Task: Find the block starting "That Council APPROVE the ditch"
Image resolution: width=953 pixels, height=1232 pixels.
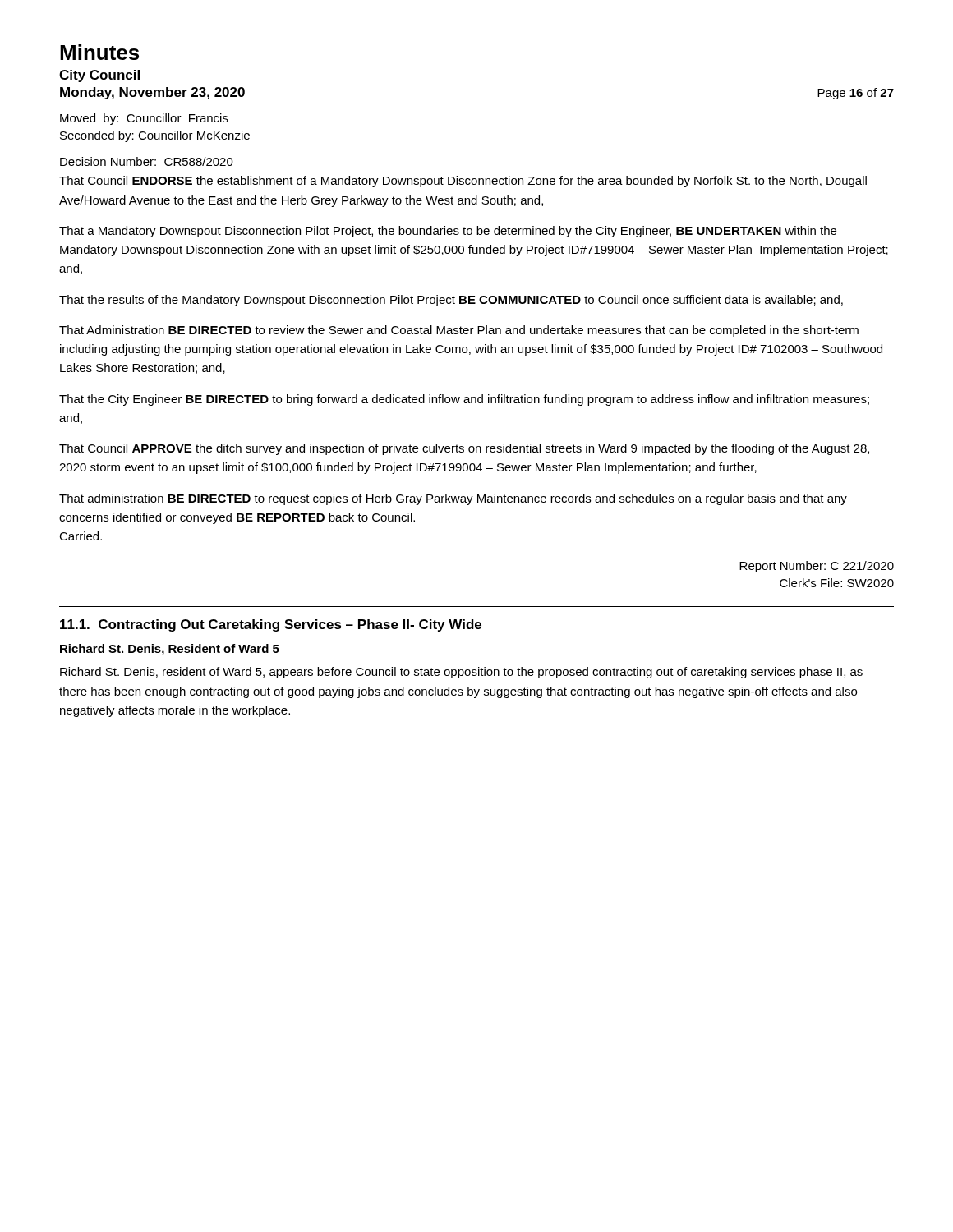Action: [476, 458]
